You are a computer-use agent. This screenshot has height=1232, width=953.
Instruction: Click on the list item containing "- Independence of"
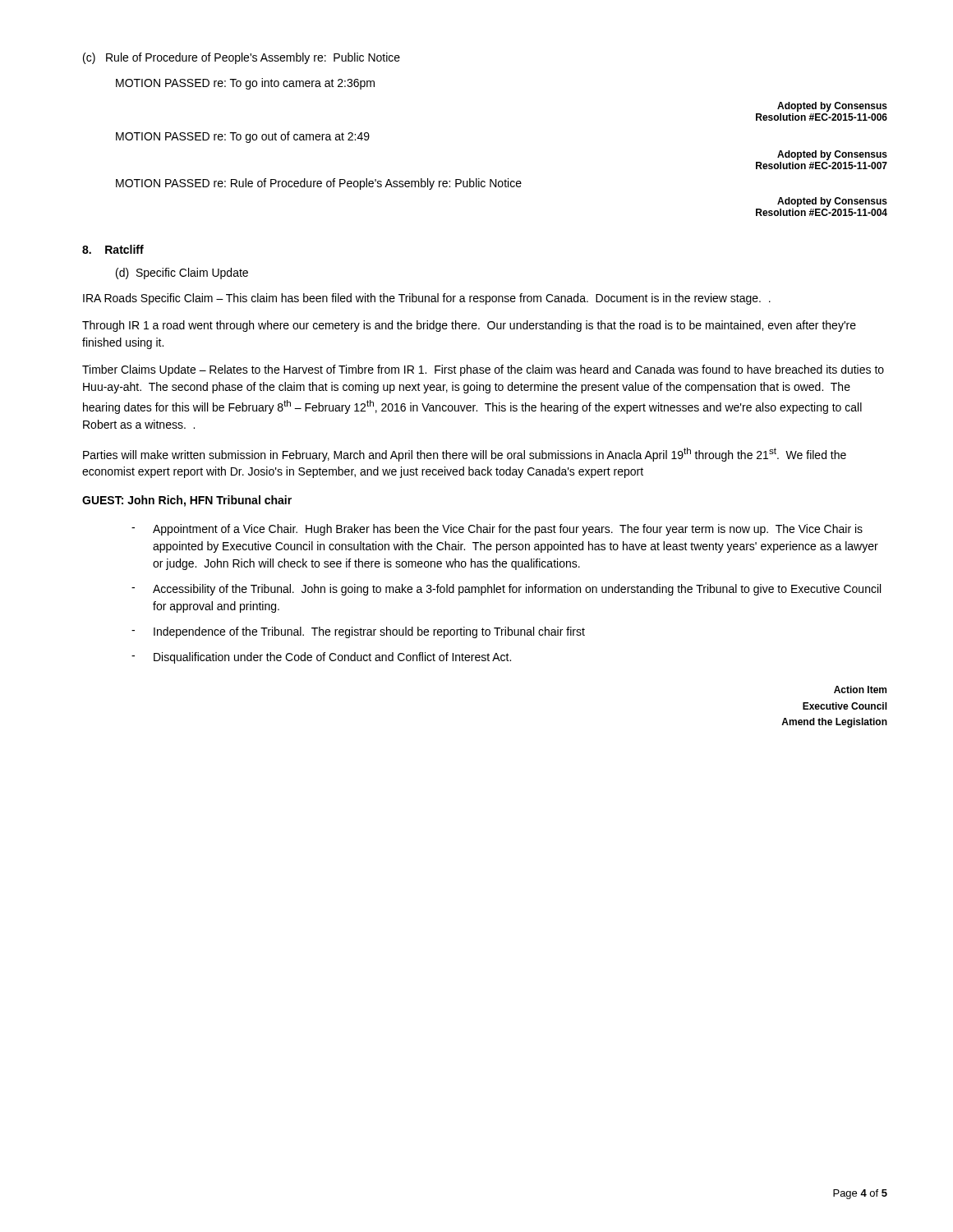(x=509, y=632)
